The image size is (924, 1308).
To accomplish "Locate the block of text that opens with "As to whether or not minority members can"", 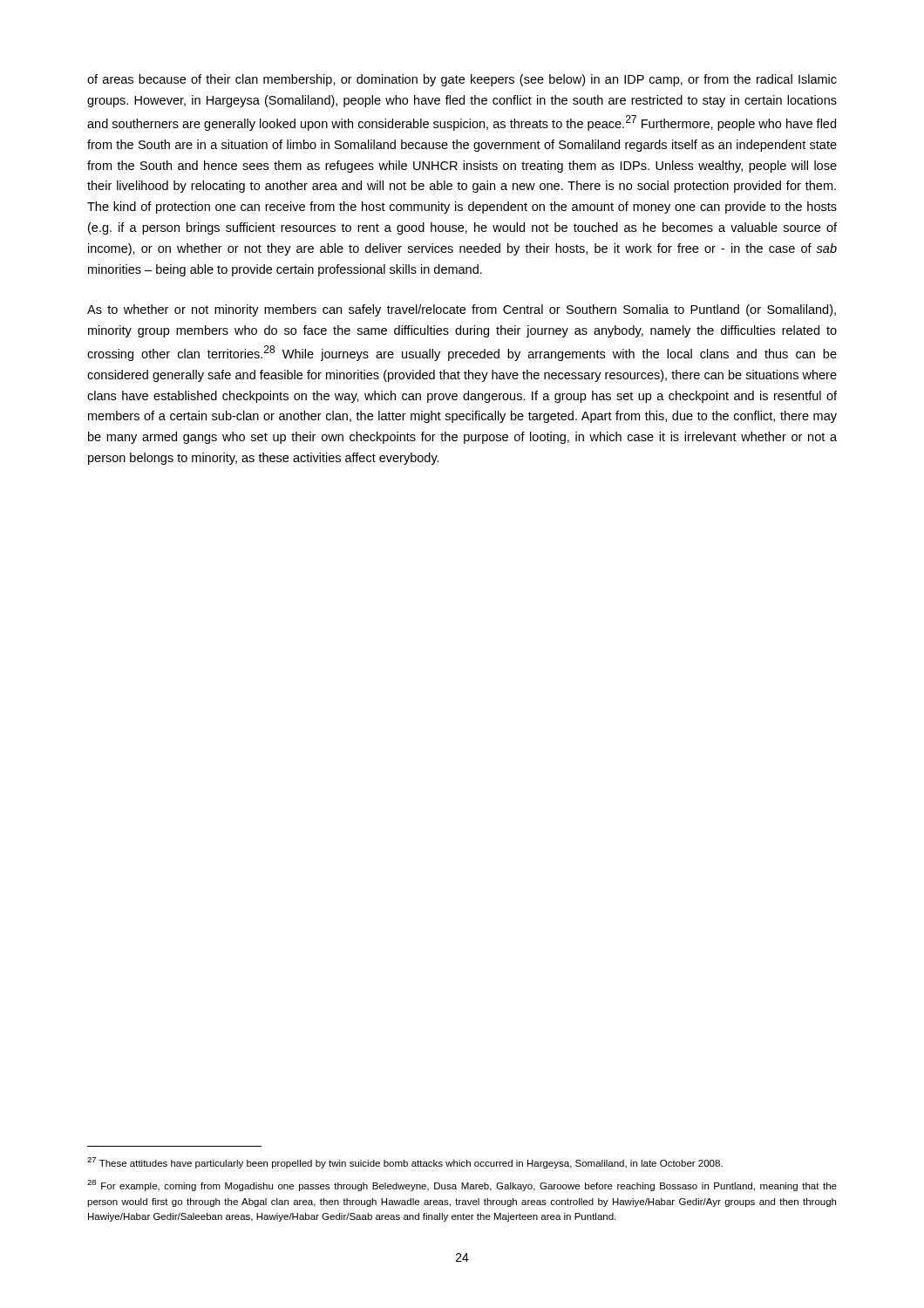I will pyautogui.click(x=462, y=384).
